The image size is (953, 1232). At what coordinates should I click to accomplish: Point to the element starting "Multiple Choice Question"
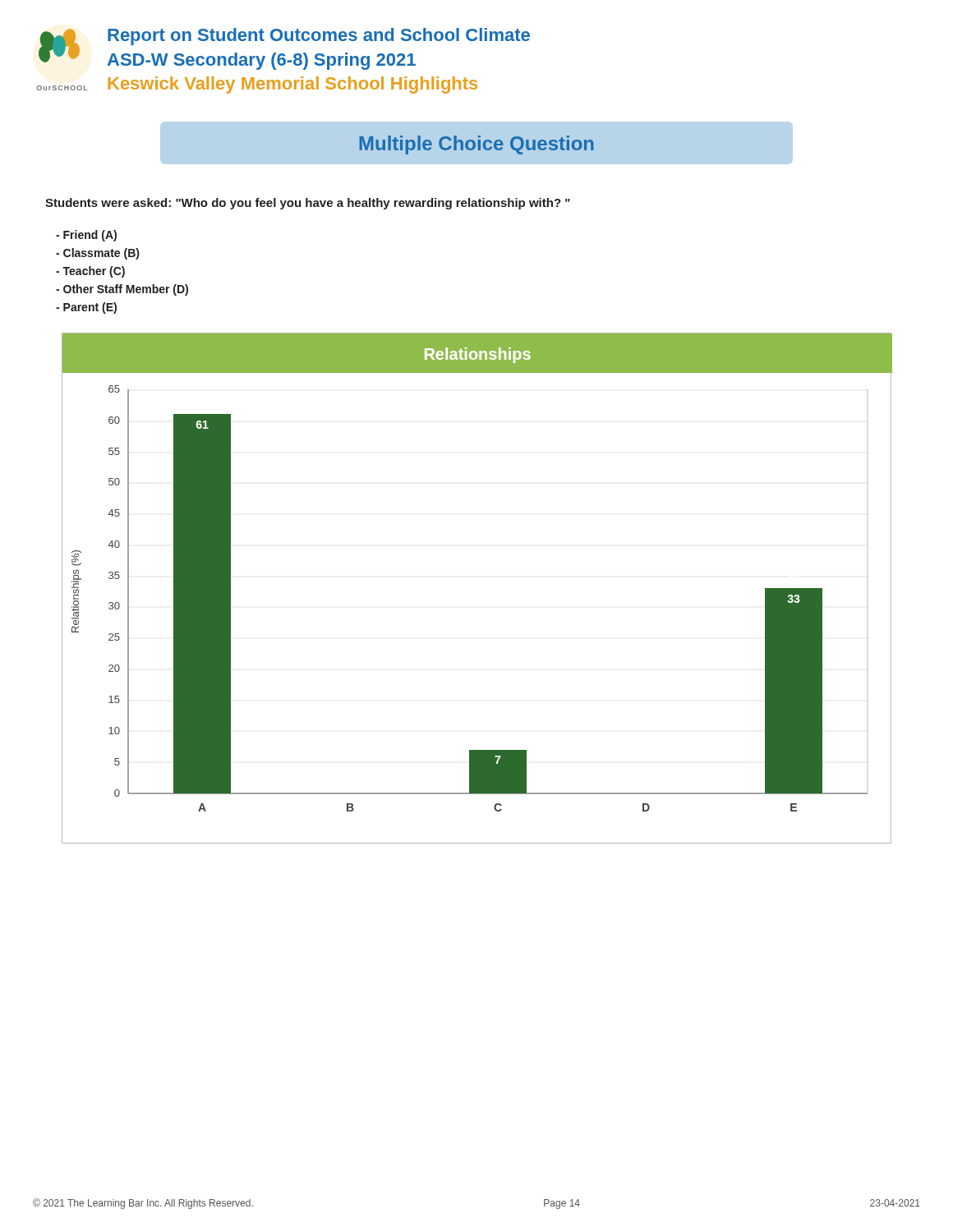[x=476, y=143]
